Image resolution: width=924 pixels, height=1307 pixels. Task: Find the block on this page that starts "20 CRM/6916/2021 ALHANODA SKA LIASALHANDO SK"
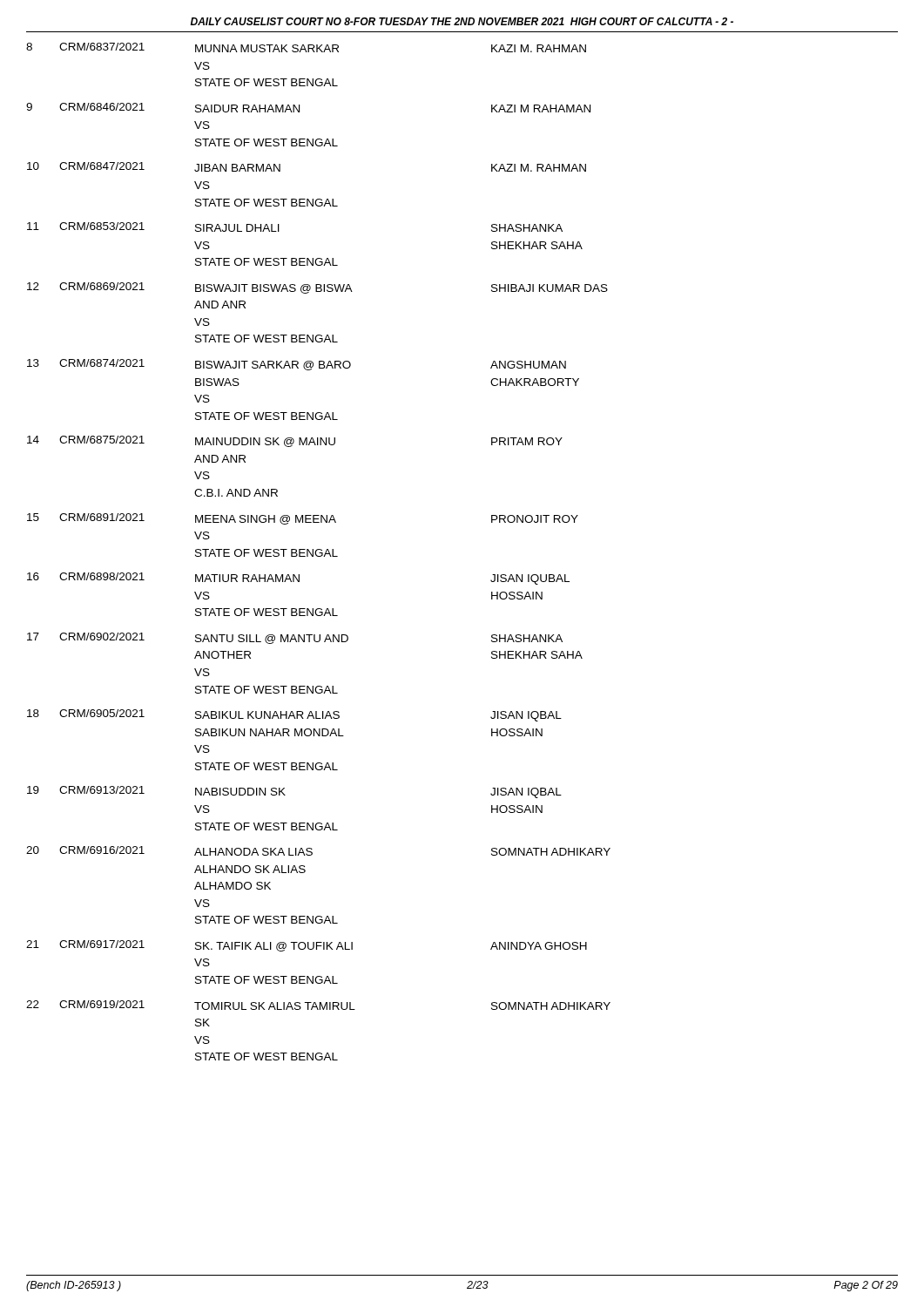point(94,851)
